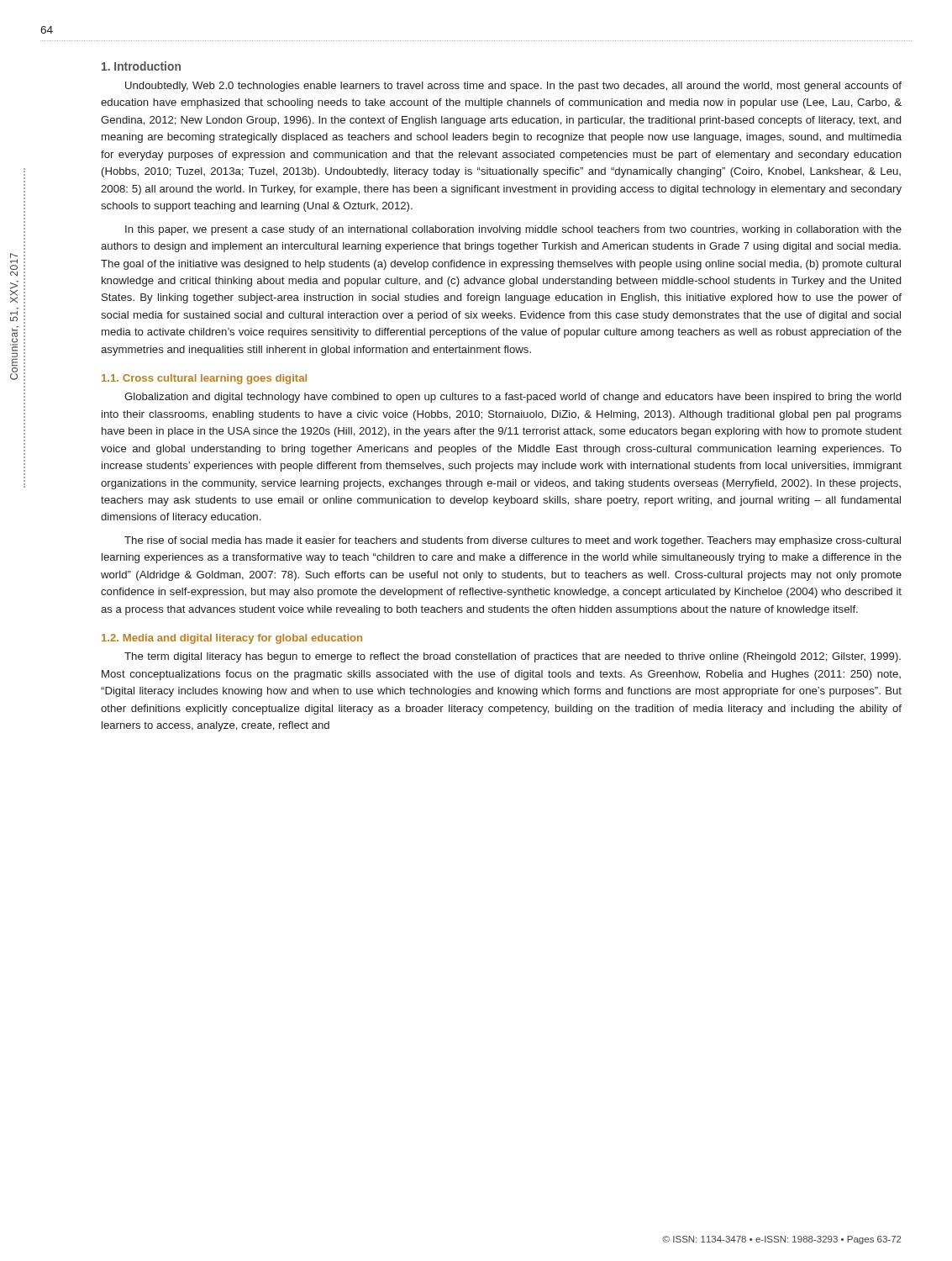
Task: Navigate to the text block starting "Undoubtedly, Web 2.0 technologies"
Action: tap(501, 218)
